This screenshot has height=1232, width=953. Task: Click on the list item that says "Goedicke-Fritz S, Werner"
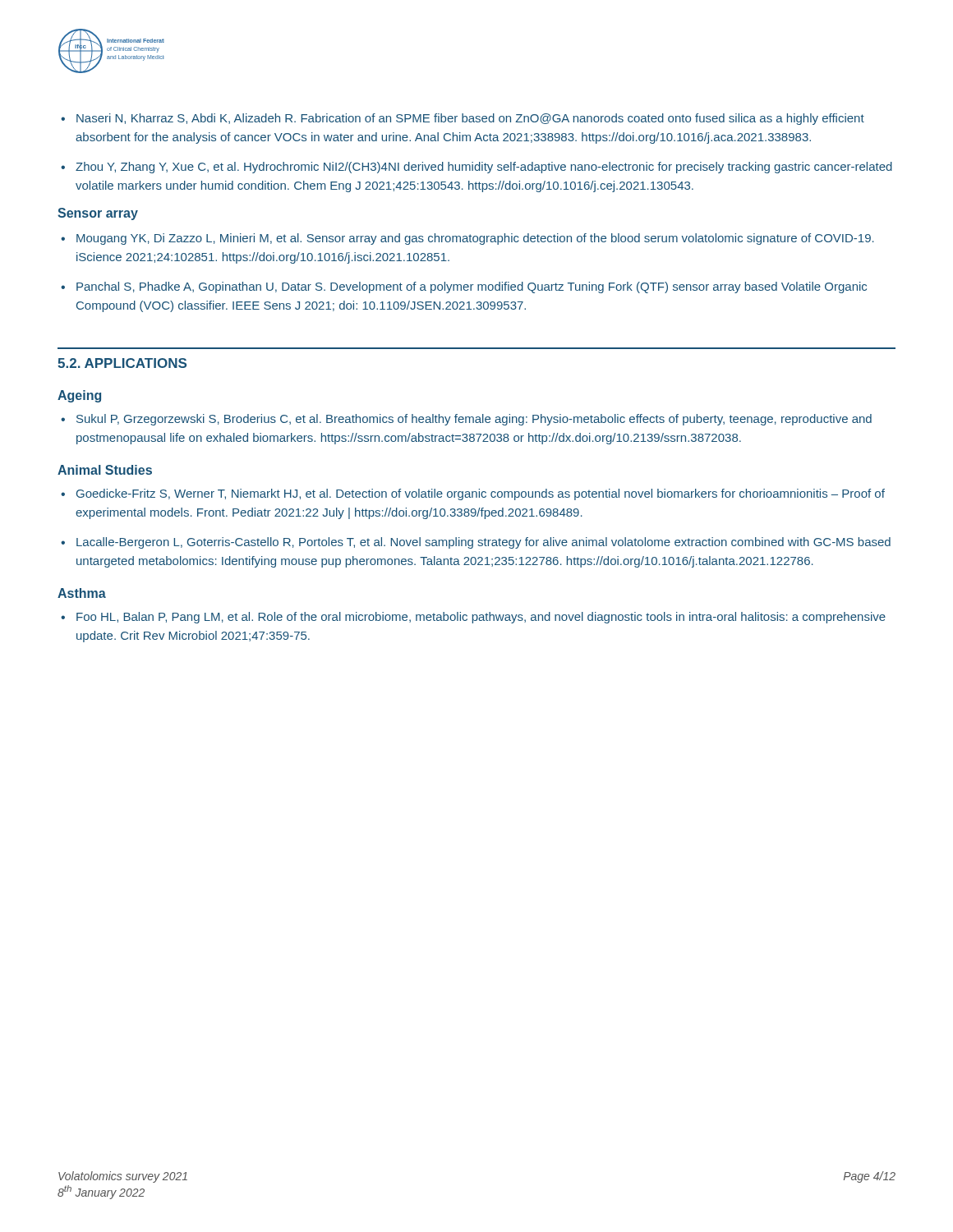pos(476,503)
